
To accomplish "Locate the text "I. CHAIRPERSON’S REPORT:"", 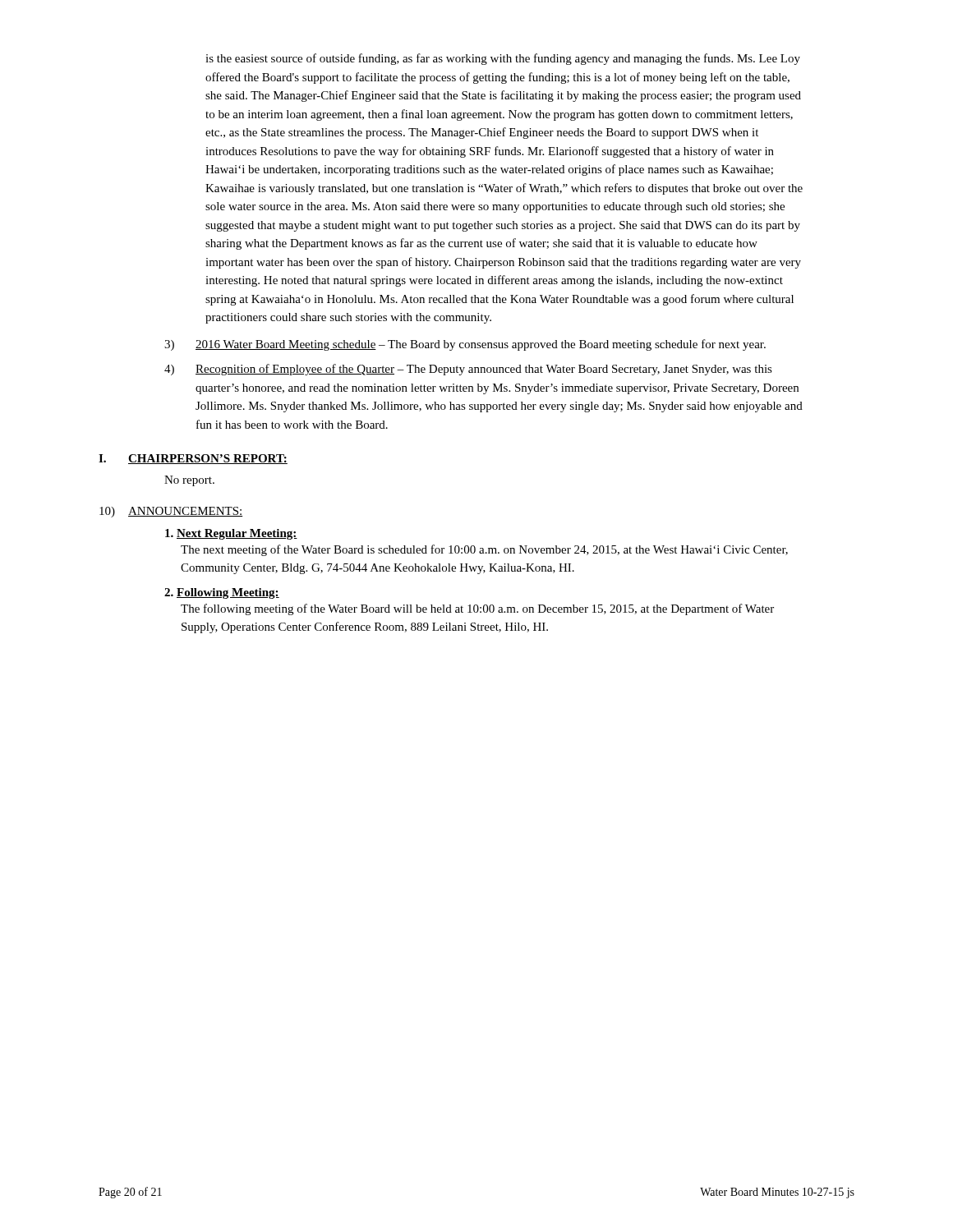I will [x=193, y=459].
